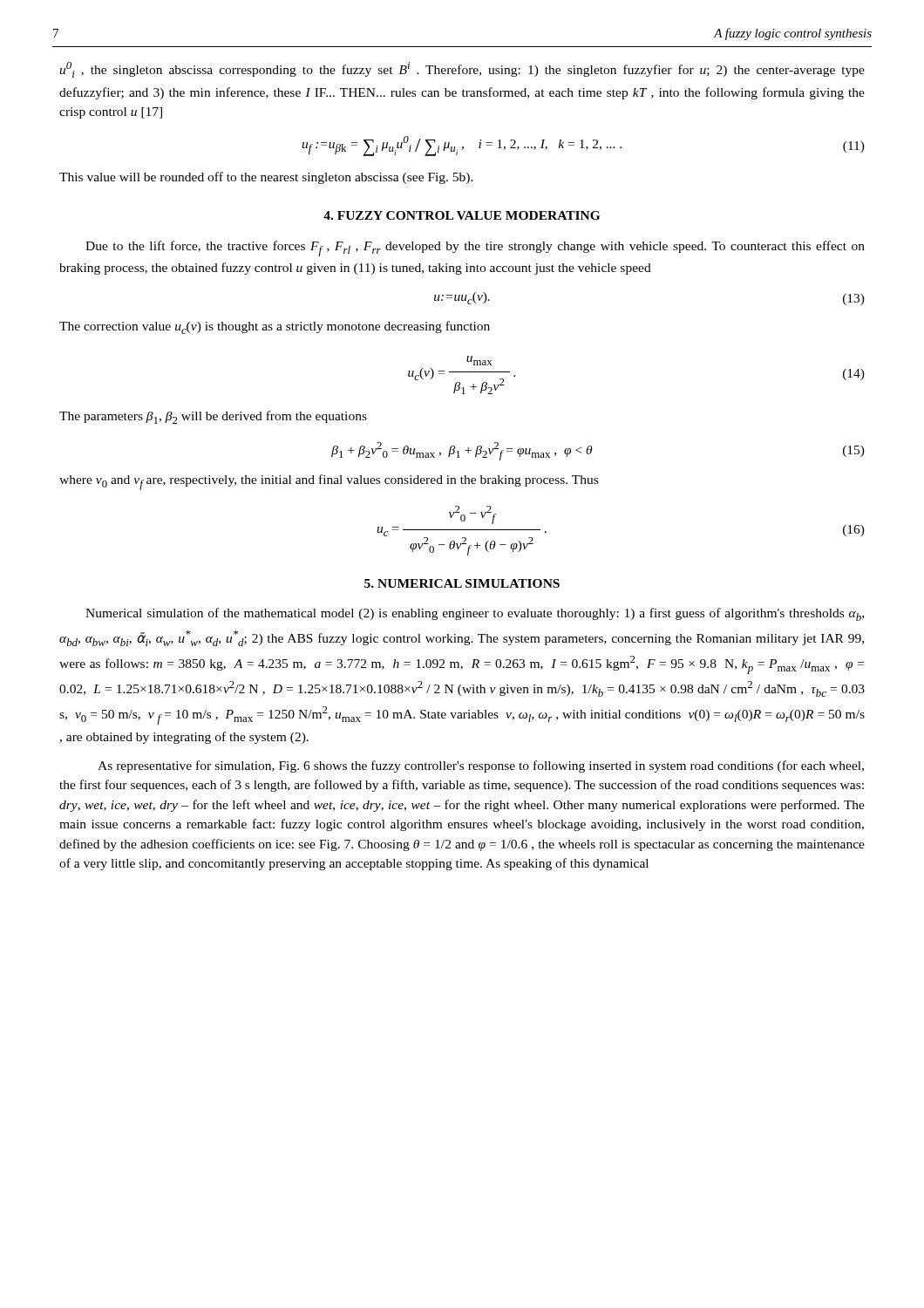Navigate to the block starting "uc(v) = umax β1"
This screenshot has width=924, height=1308.
click(x=462, y=374)
